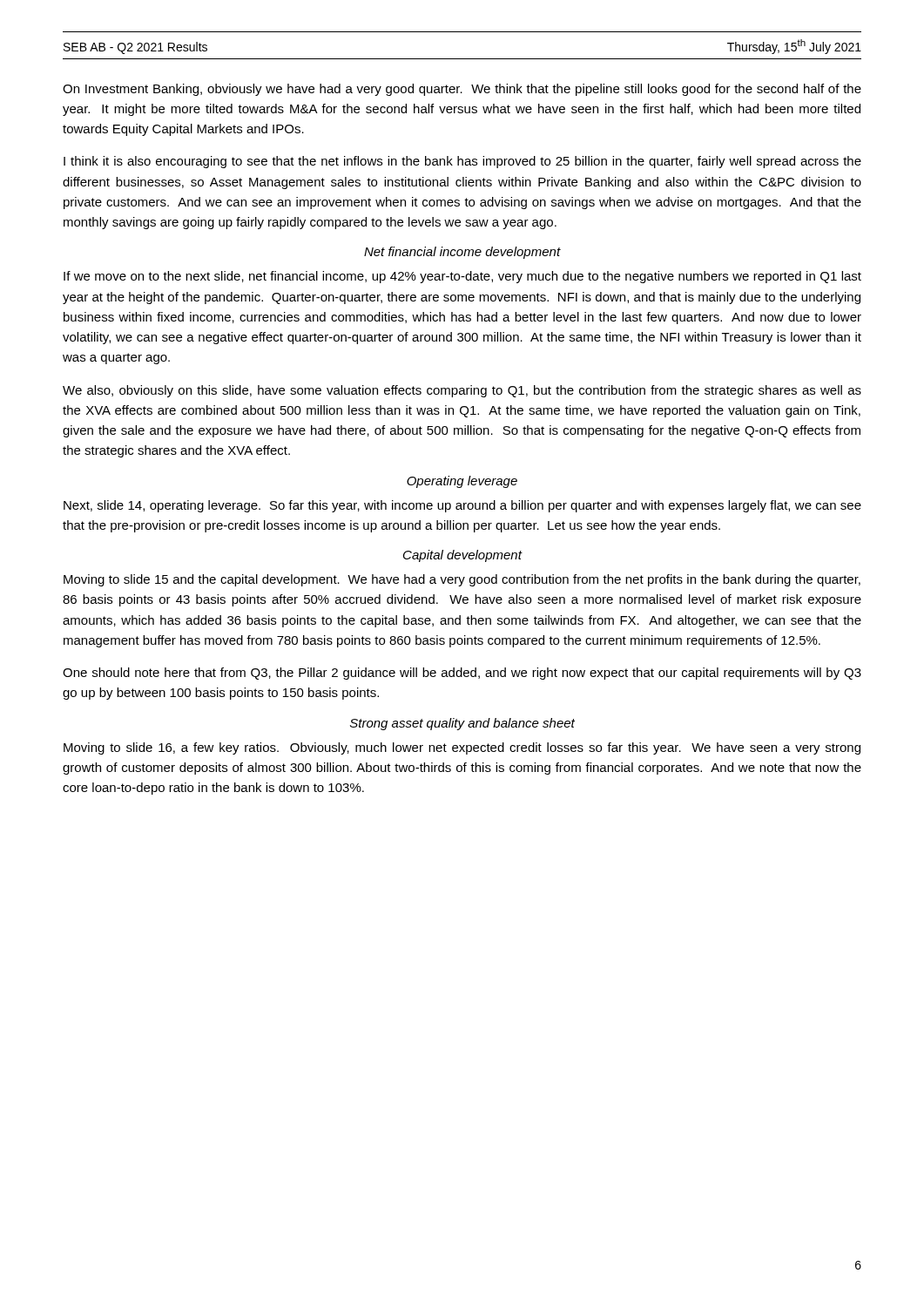Click the passage that begins "One should note here that"

462,683
